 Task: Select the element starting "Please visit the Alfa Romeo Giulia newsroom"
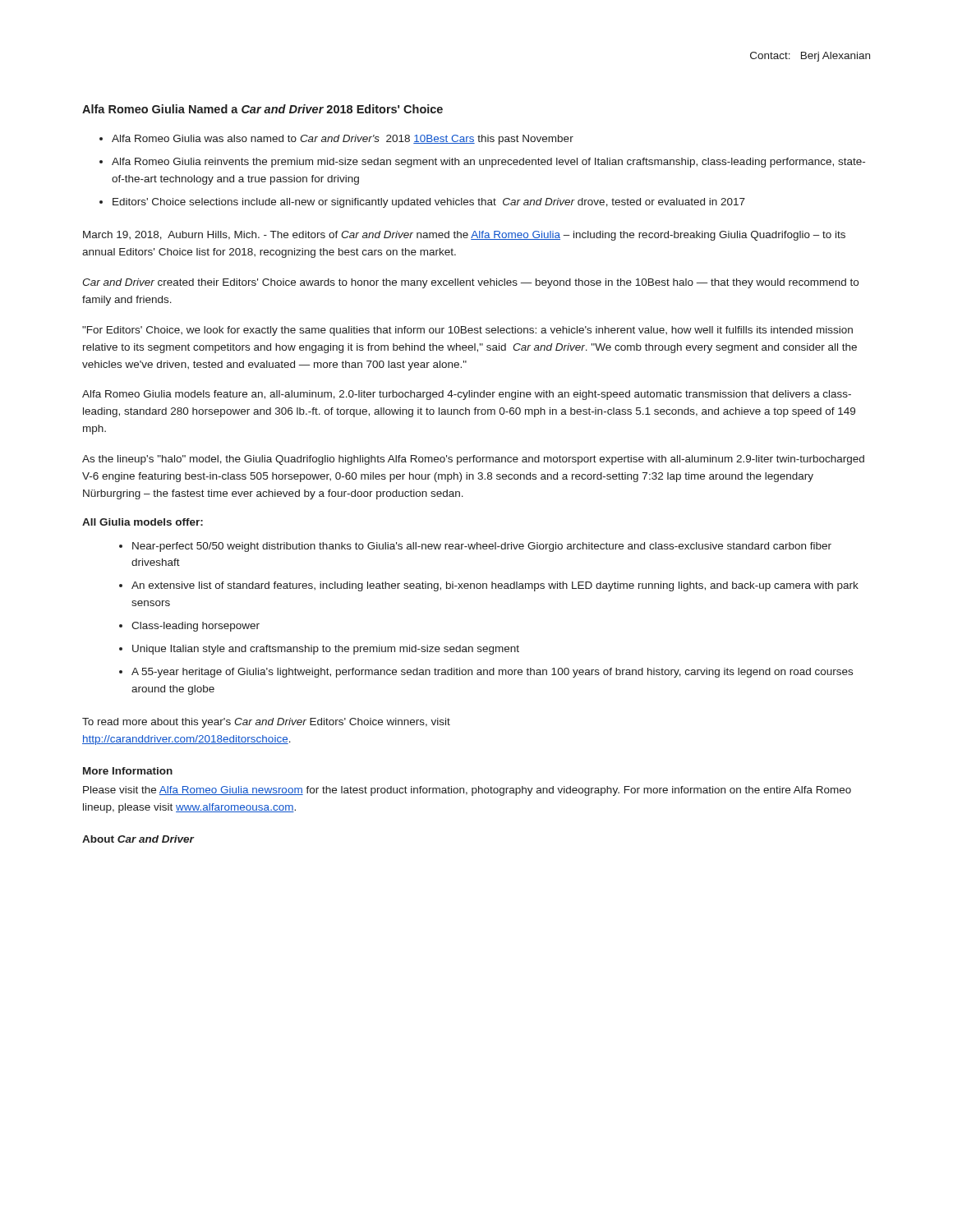tap(467, 798)
